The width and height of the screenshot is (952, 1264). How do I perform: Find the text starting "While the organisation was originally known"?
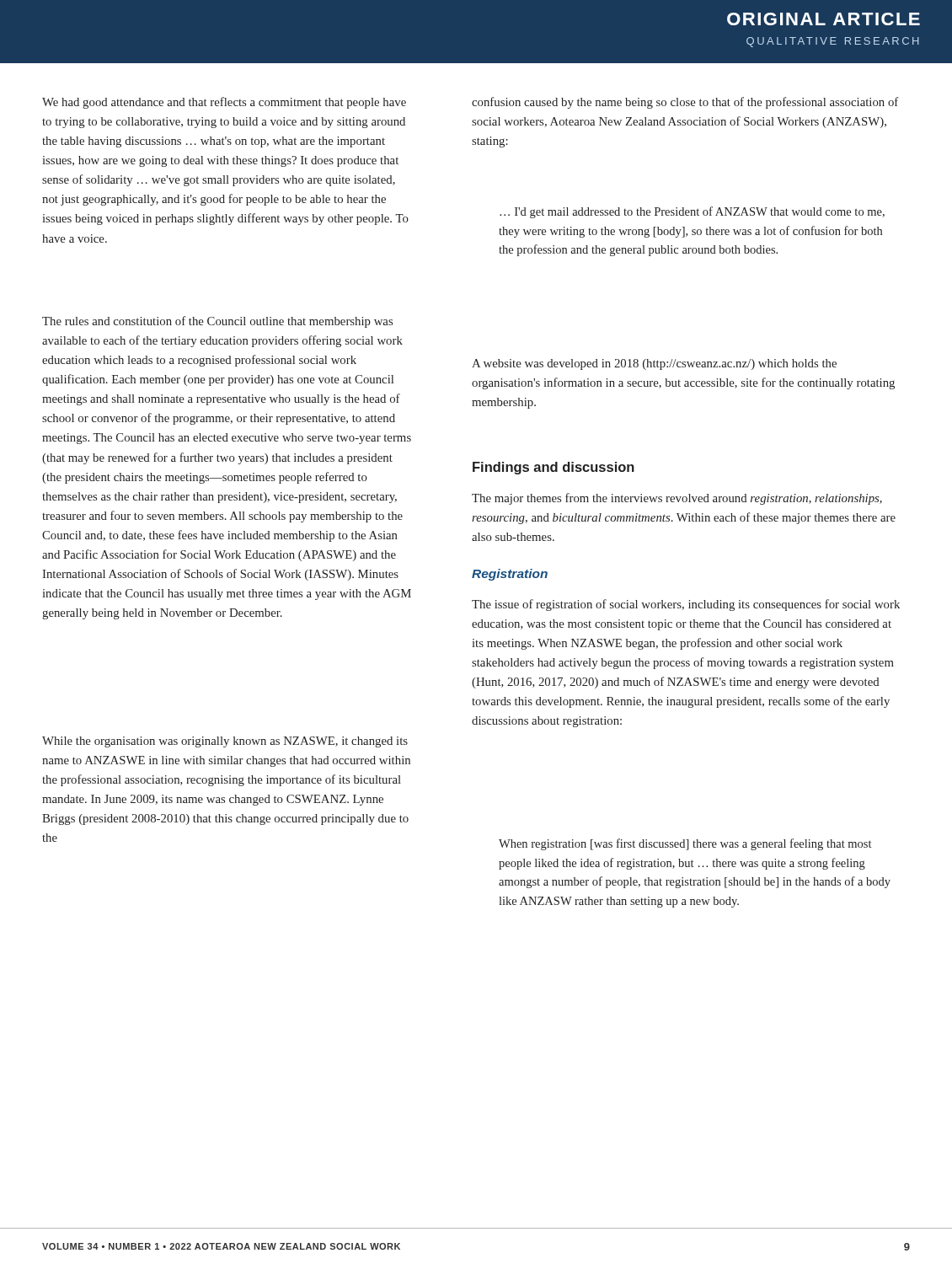[226, 789]
